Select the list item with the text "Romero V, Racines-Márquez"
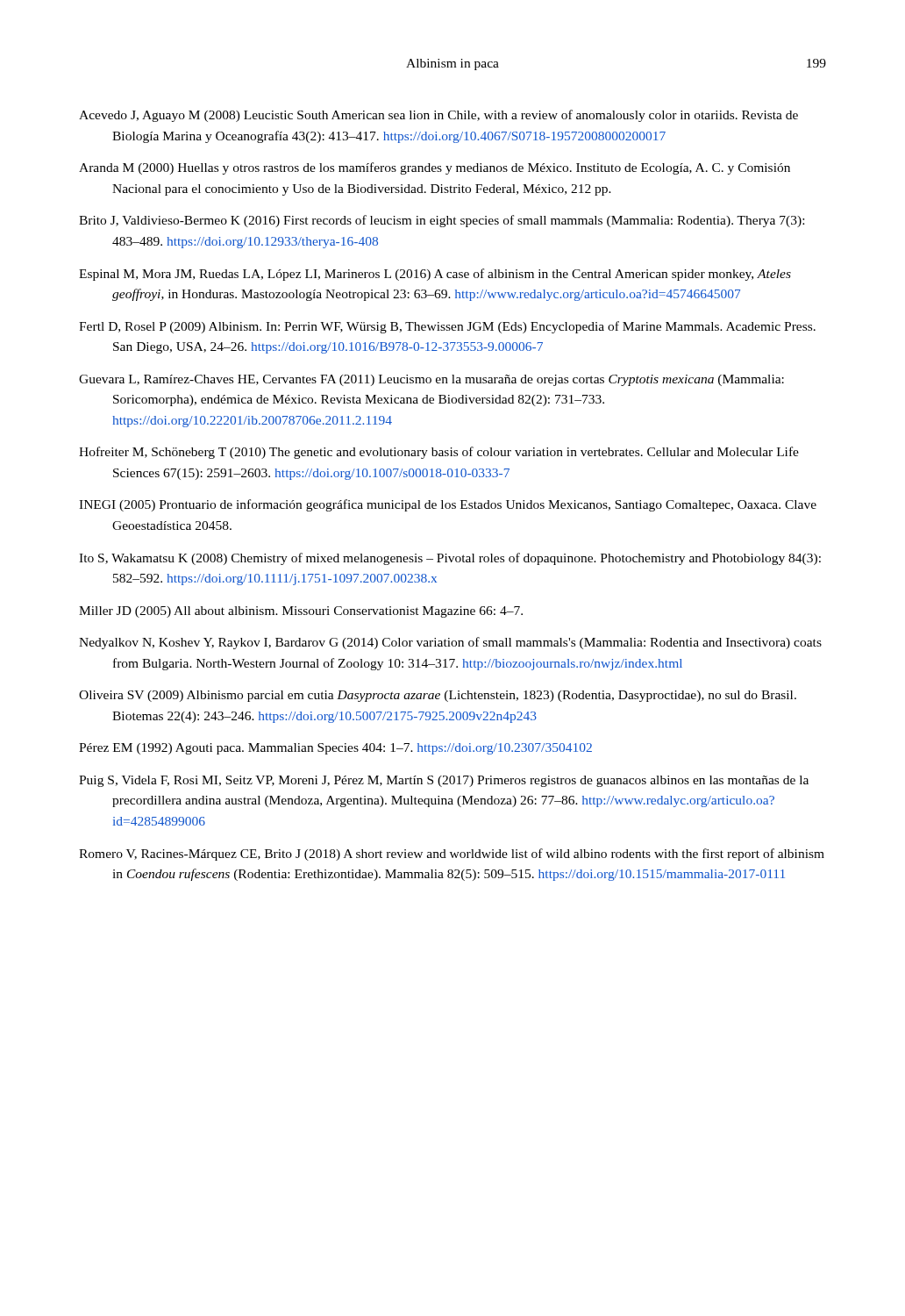Screen dimensions: 1316x905 click(452, 863)
